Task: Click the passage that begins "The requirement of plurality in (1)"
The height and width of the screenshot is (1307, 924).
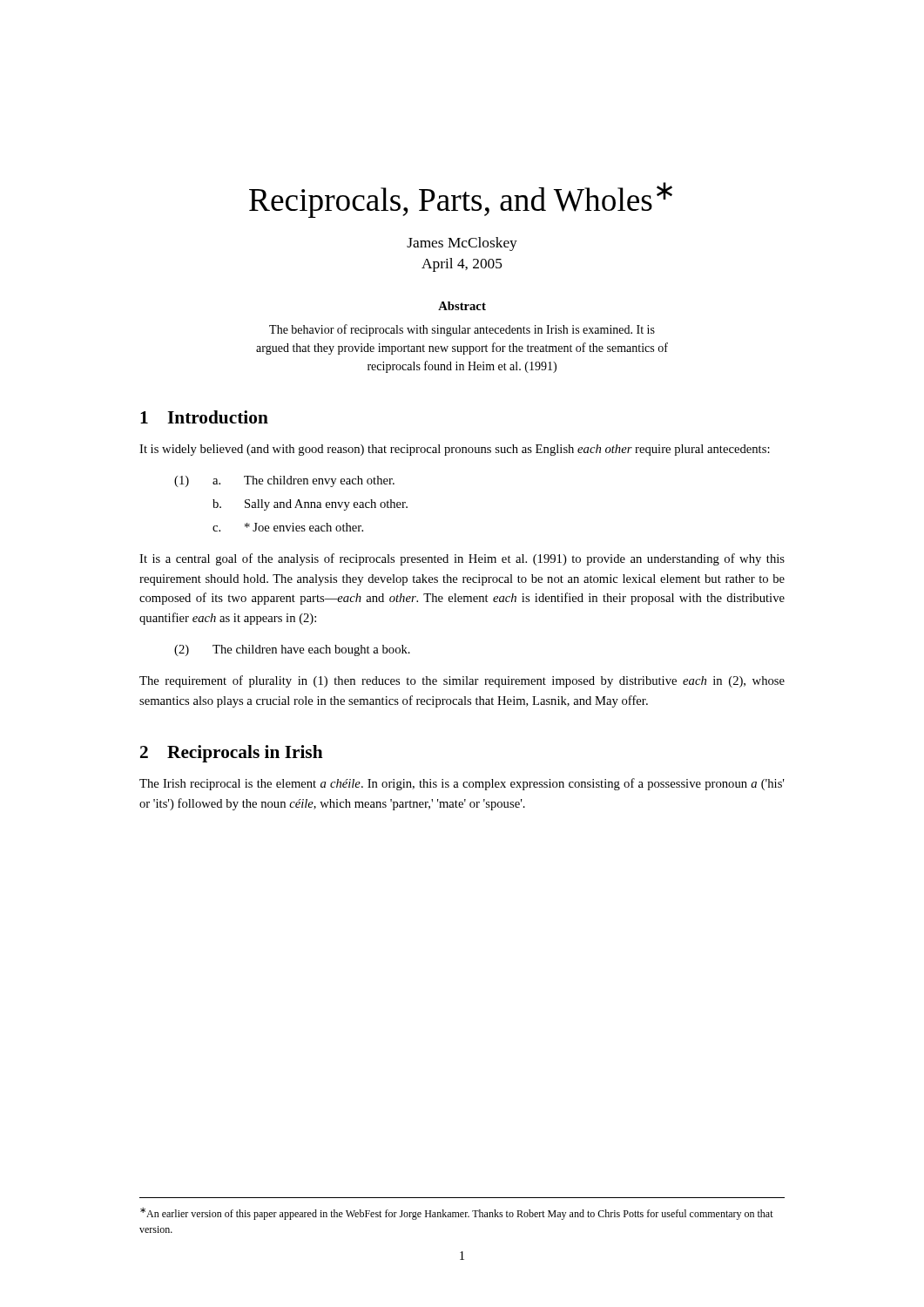Action: (x=462, y=690)
